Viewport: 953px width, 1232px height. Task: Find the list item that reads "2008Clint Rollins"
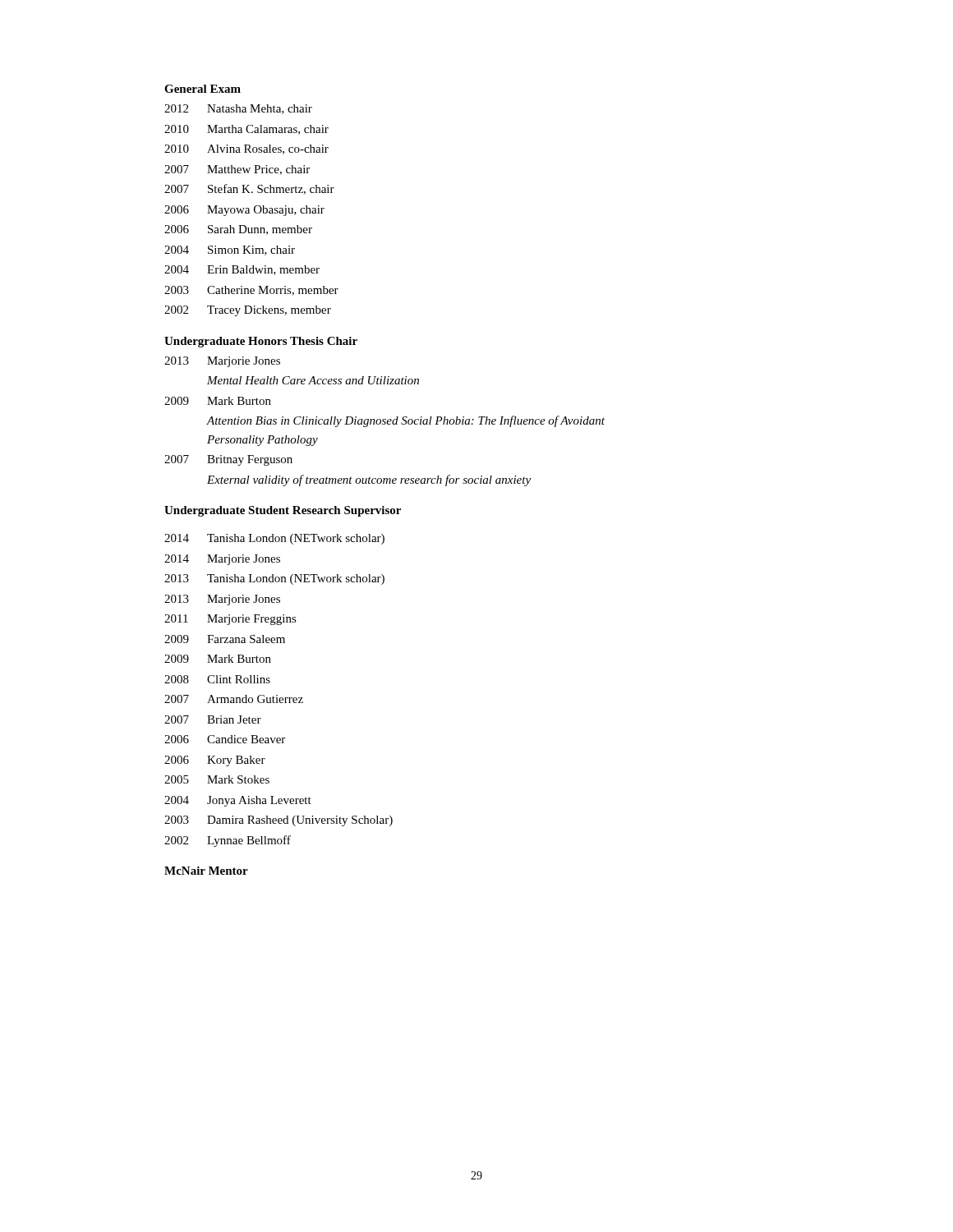(217, 679)
